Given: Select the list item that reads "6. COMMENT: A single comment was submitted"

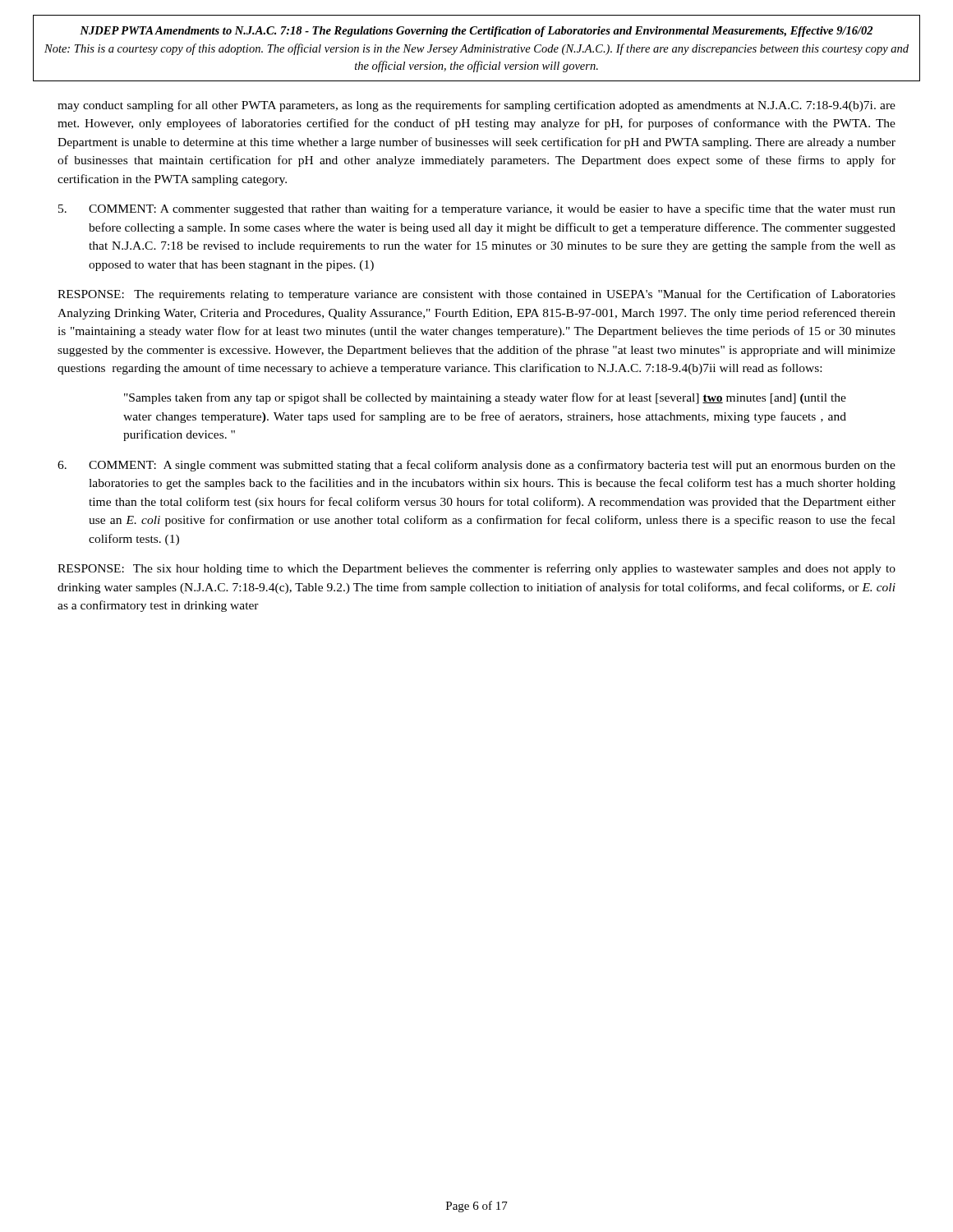Looking at the screenshot, I should [476, 502].
